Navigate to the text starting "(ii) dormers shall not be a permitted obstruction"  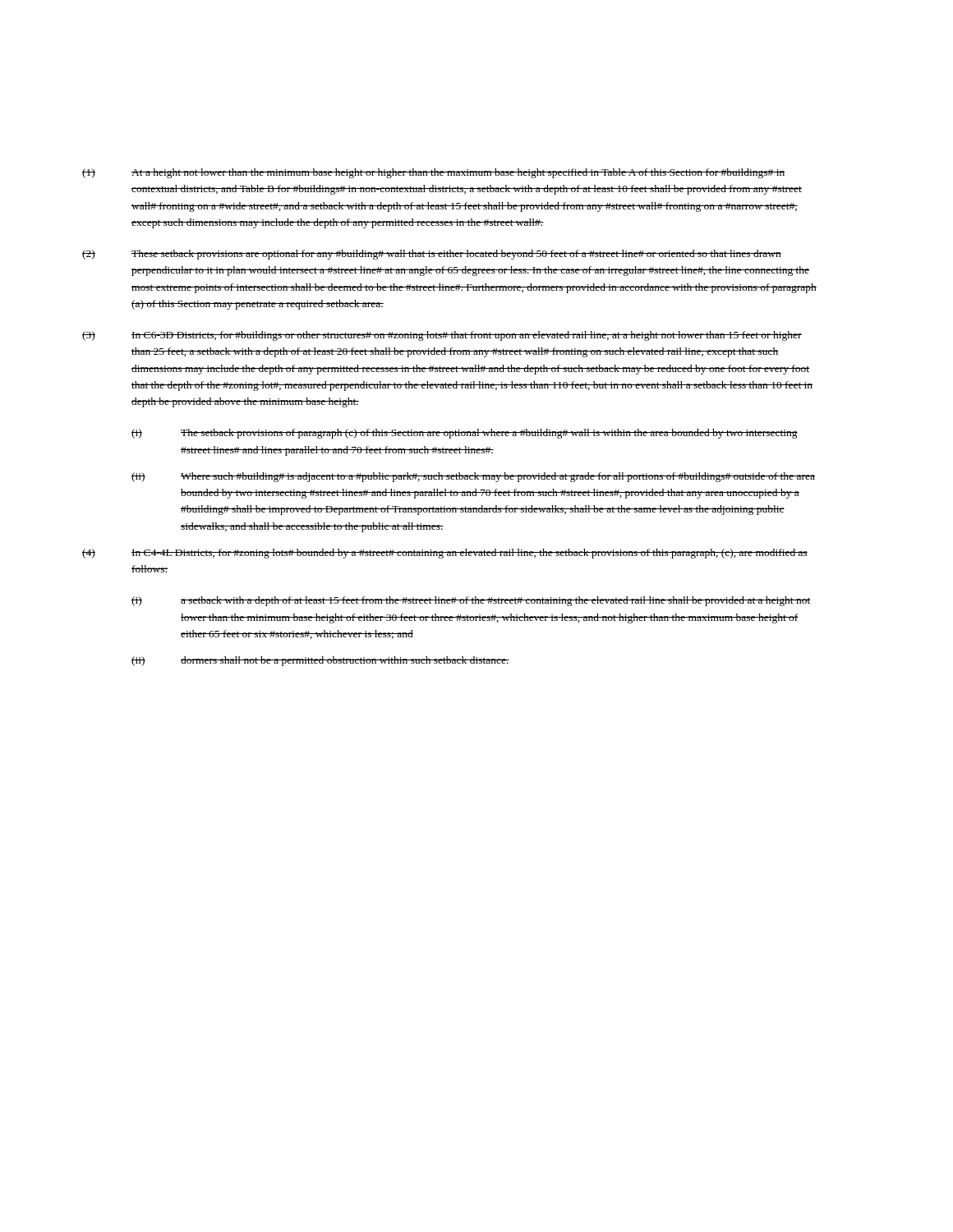476,660
